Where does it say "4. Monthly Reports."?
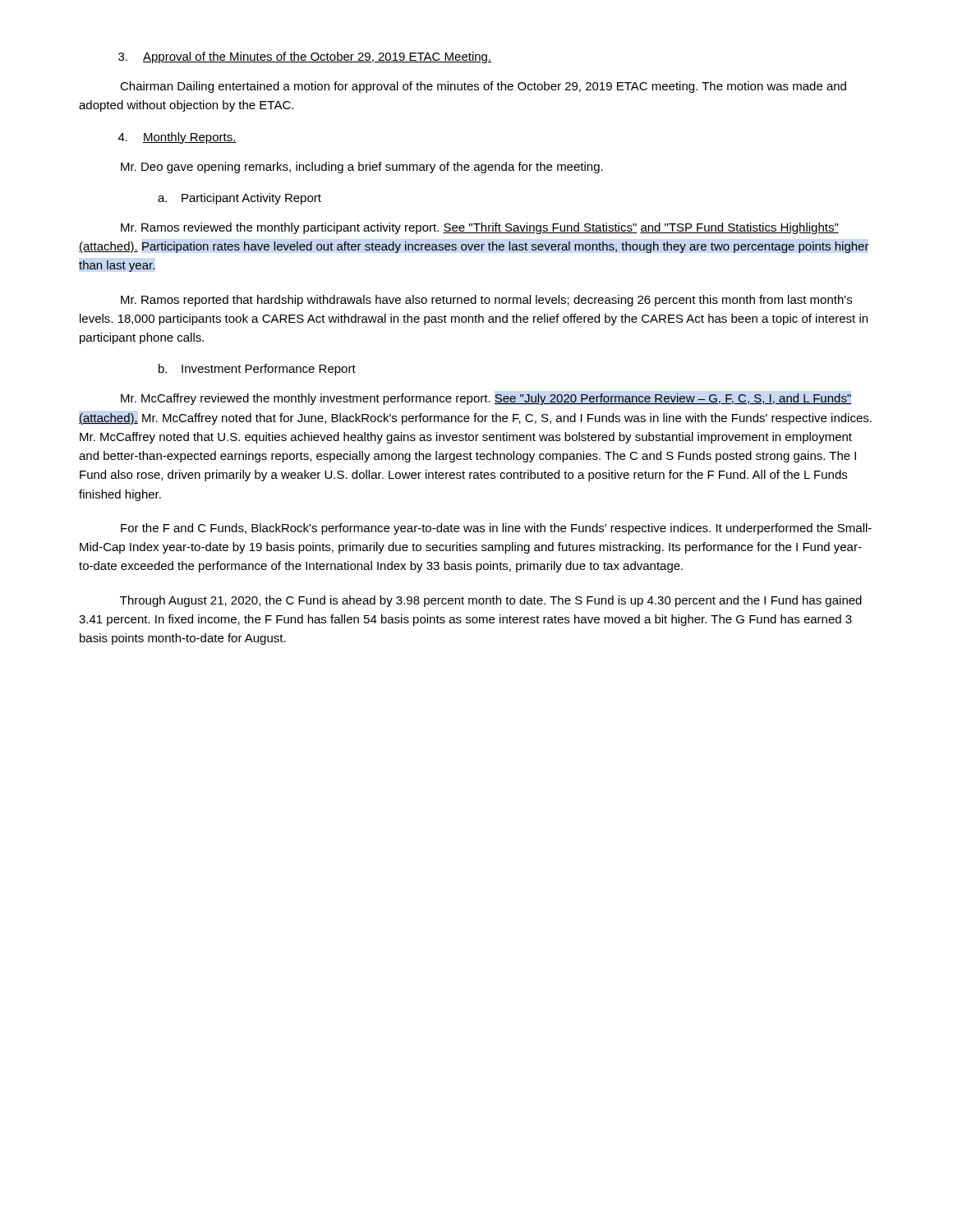 [x=177, y=138]
